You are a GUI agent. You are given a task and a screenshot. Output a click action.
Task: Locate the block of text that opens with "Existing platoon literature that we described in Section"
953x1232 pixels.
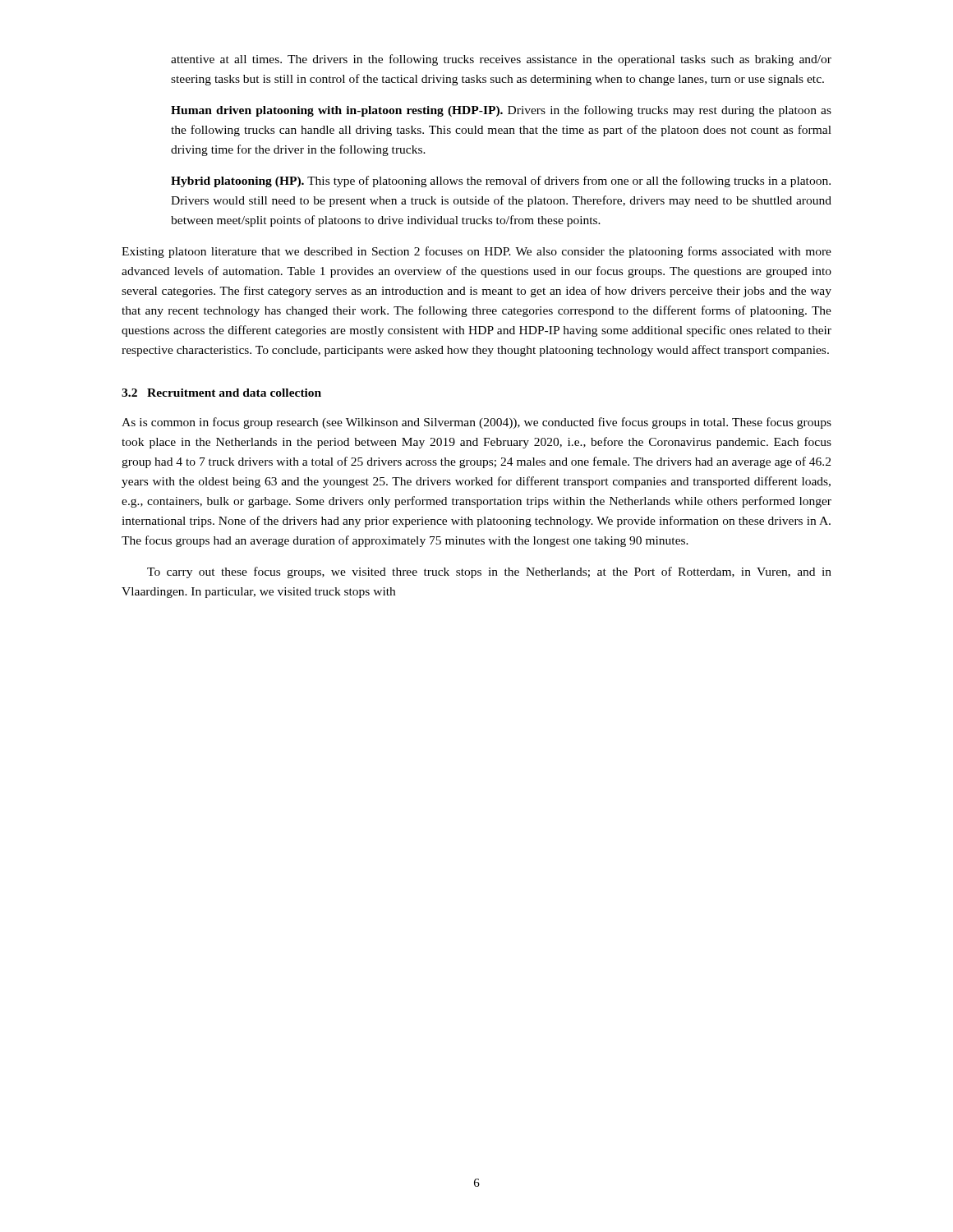click(x=476, y=301)
